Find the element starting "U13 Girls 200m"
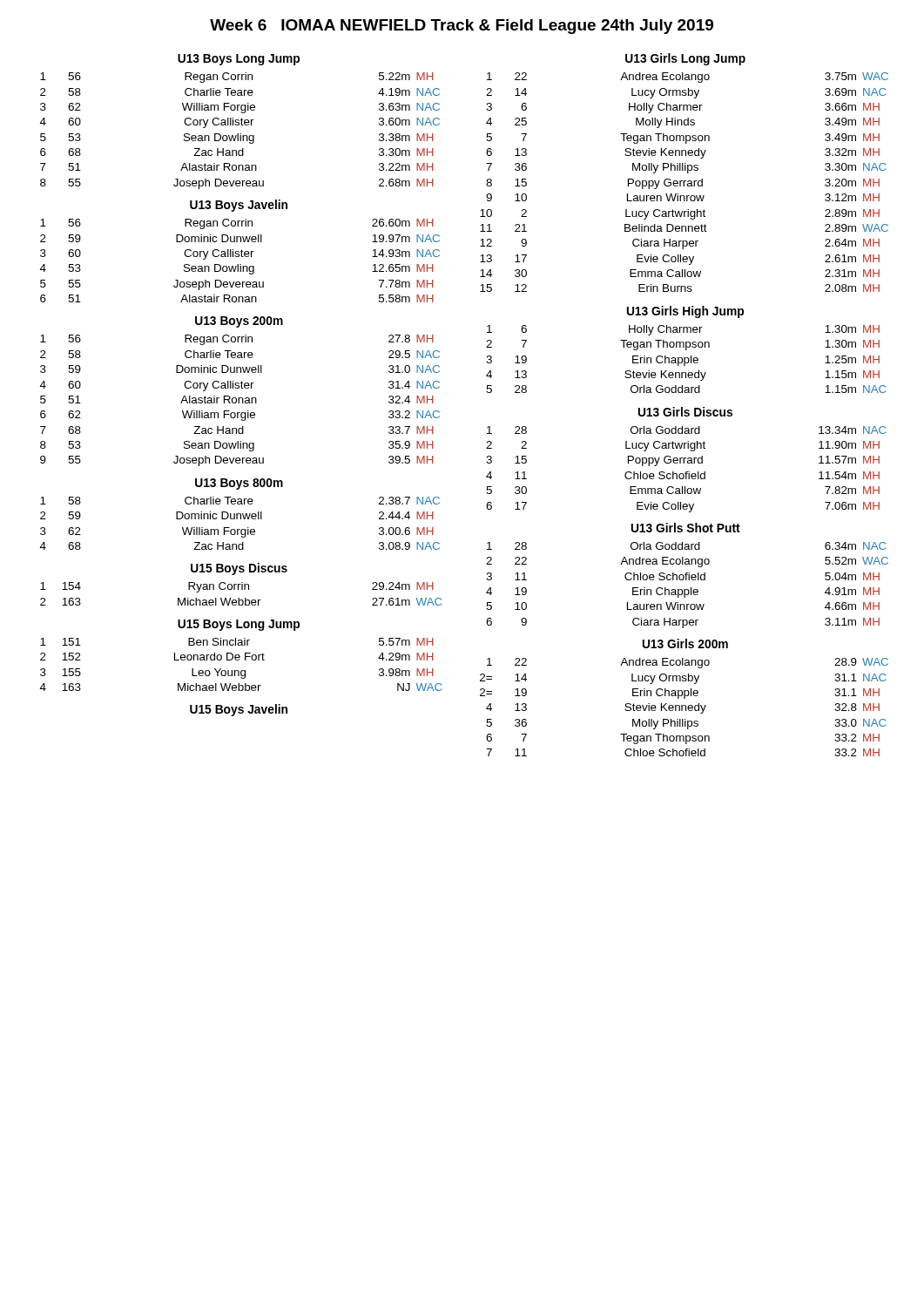 coord(685,644)
